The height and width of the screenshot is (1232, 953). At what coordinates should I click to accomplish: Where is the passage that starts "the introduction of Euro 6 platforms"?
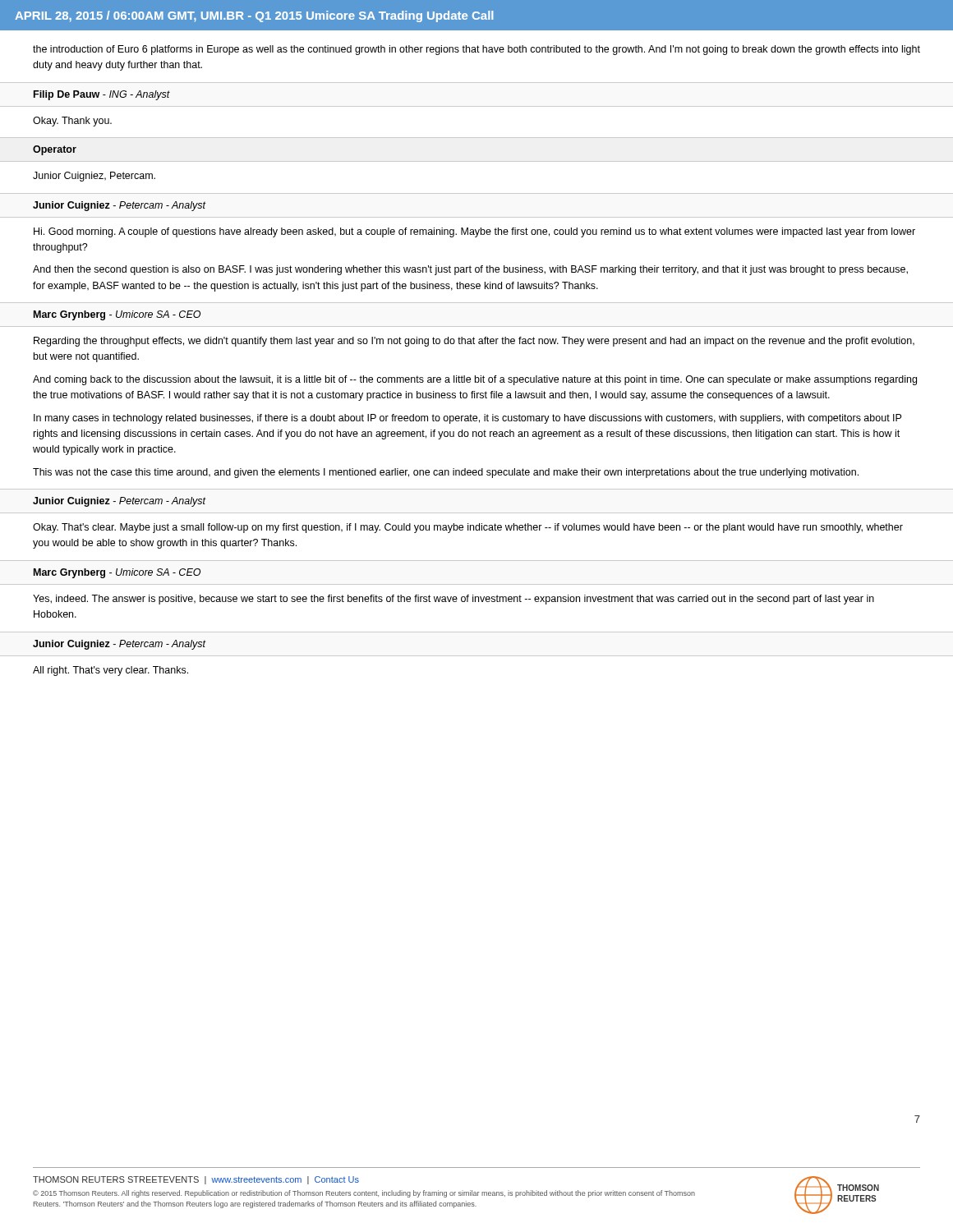point(476,57)
